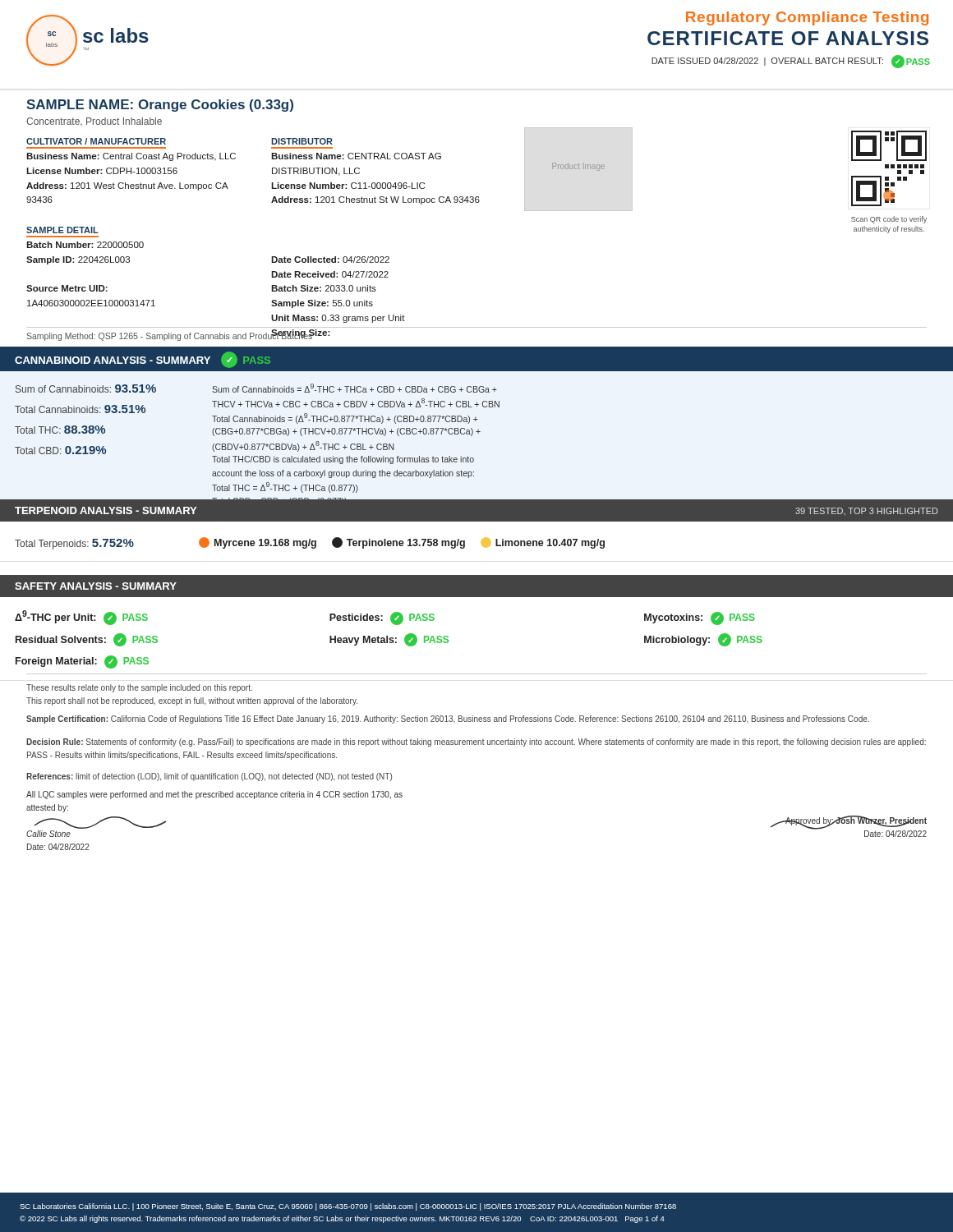Screen dimensions: 1232x953
Task: Point to the text block starting "Business Name: Central Coast Ag Products,"
Action: point(131,178)
